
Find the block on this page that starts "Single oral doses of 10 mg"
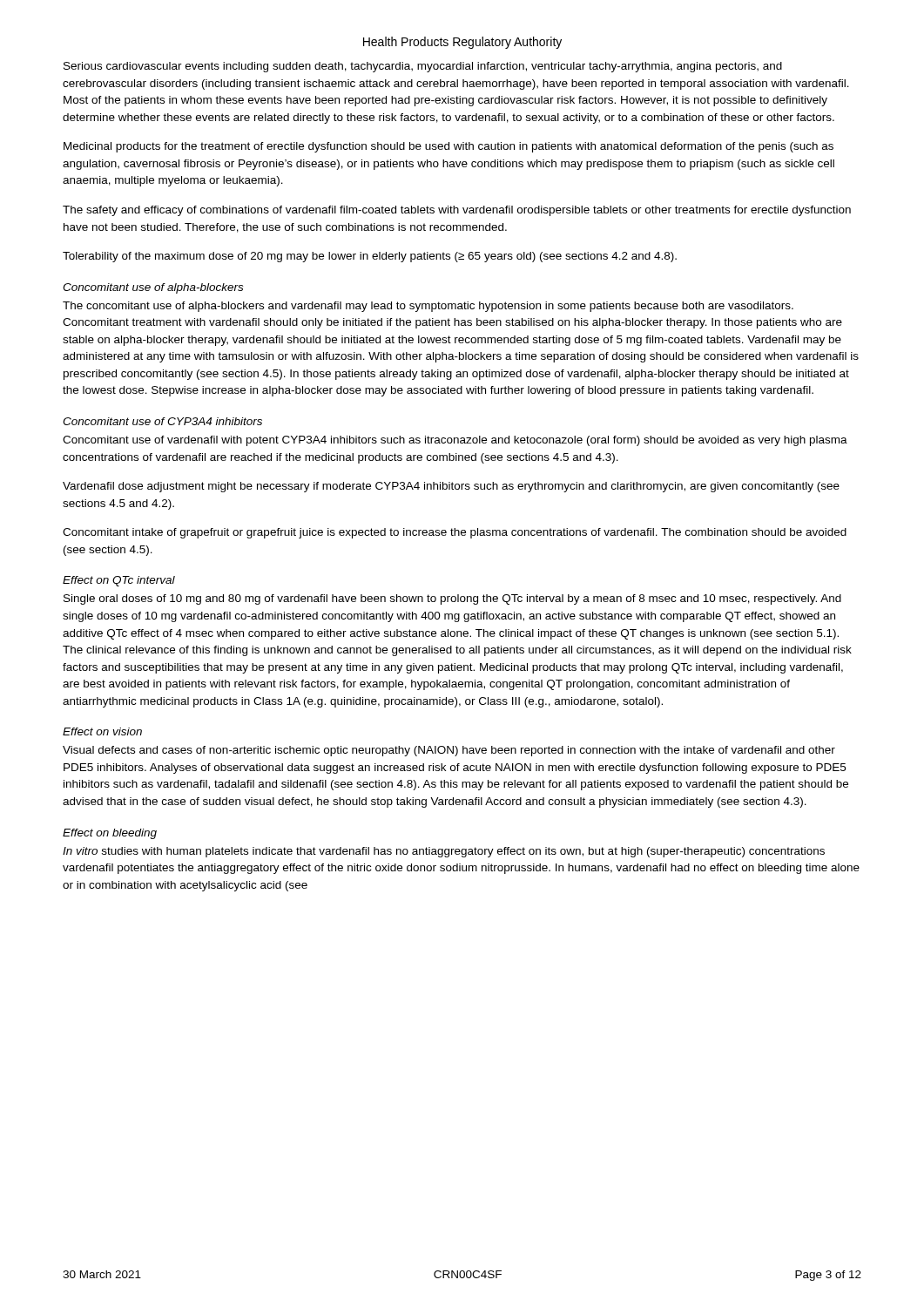point(457,650)
